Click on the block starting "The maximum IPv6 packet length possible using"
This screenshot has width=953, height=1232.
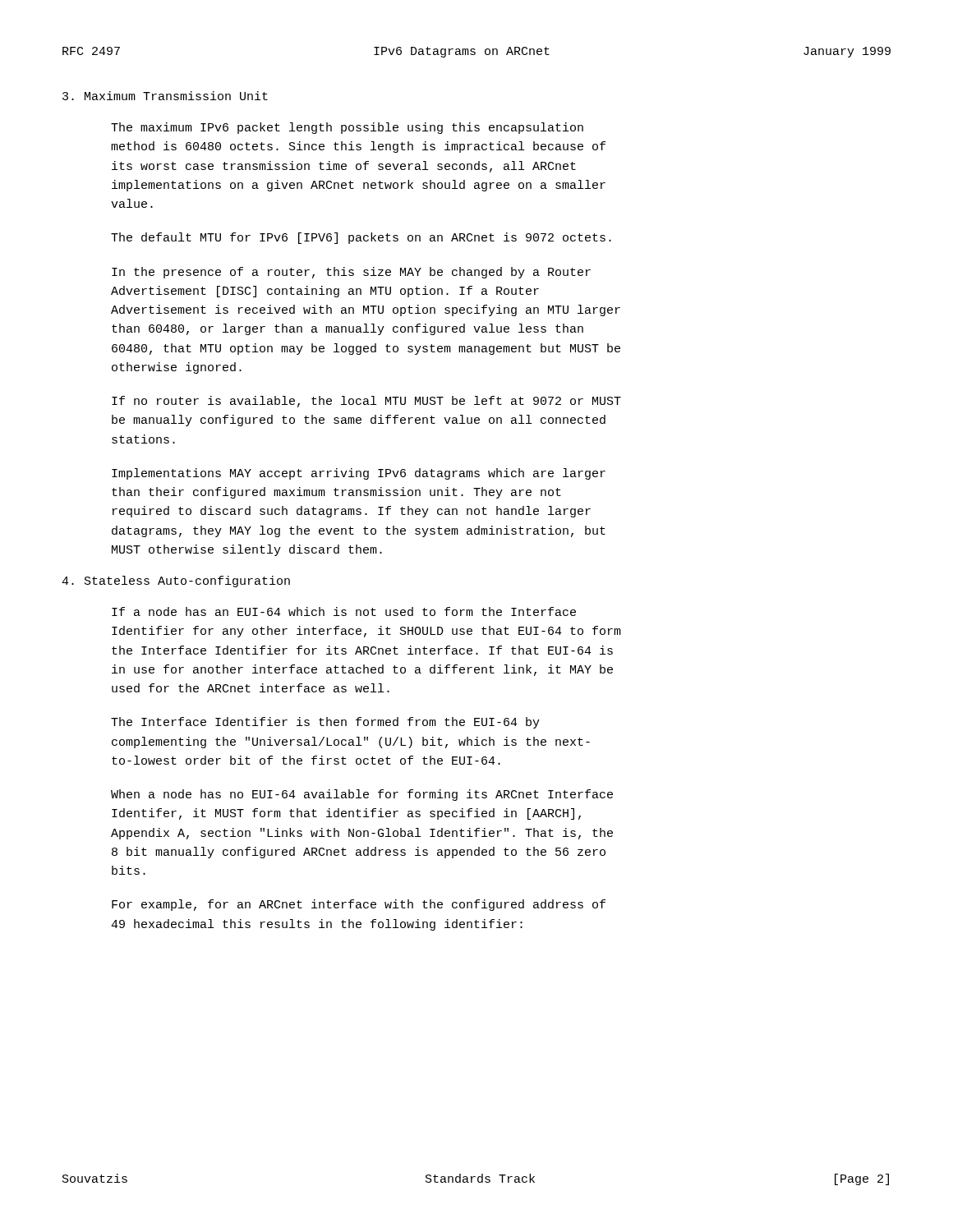[359, 167]
